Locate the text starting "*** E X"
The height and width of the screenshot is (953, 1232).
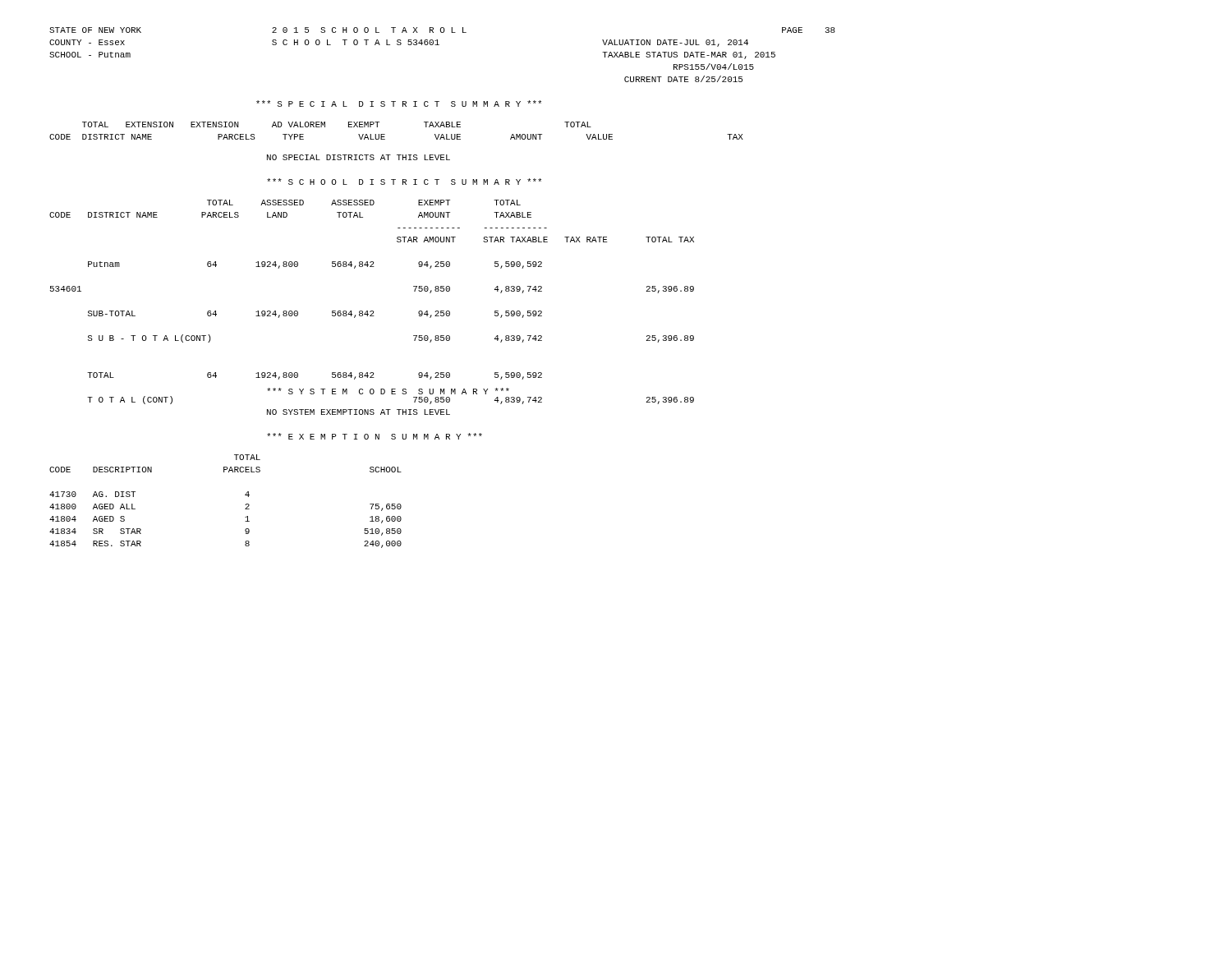266,437
